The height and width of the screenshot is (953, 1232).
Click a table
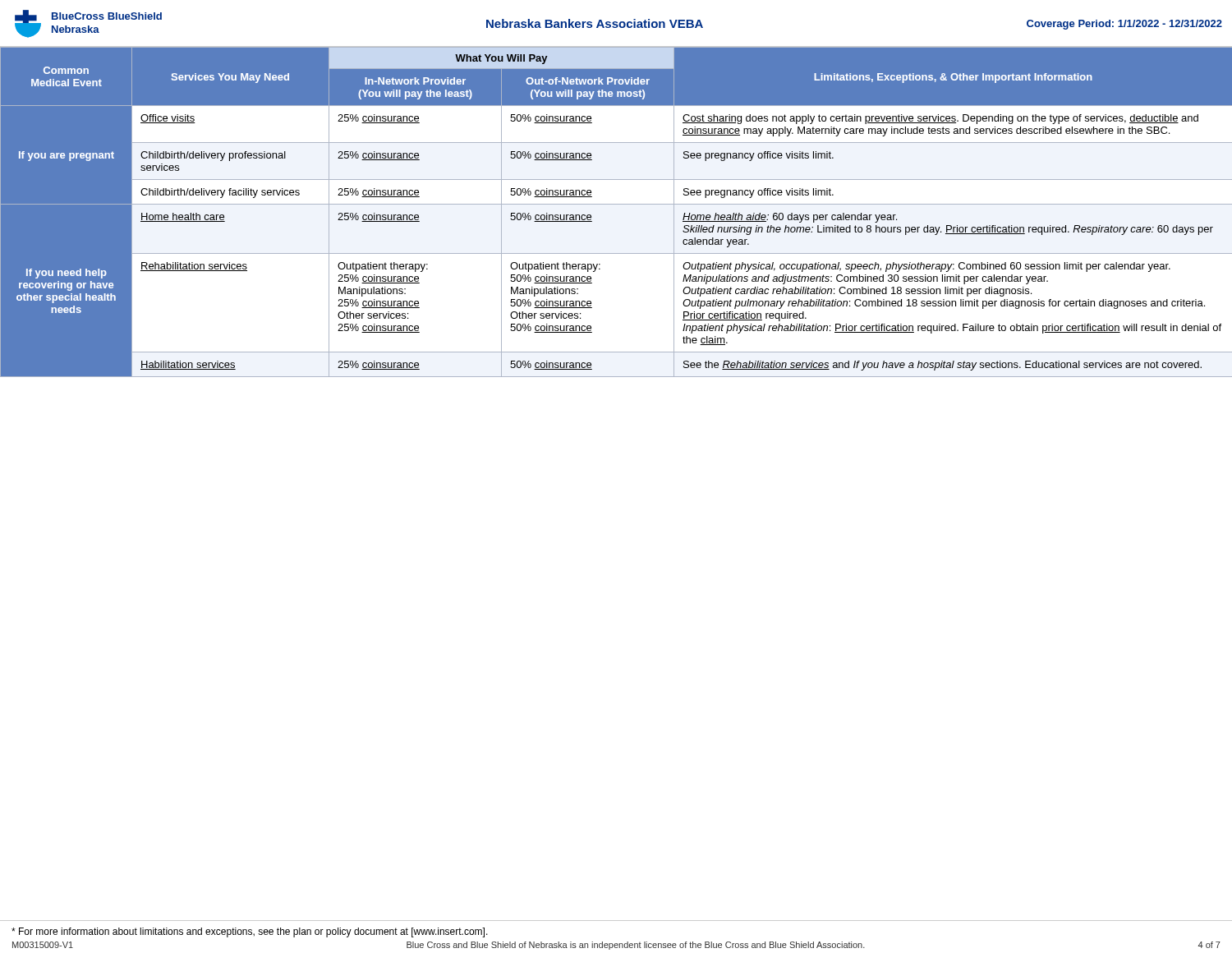[x=616, y=483]
